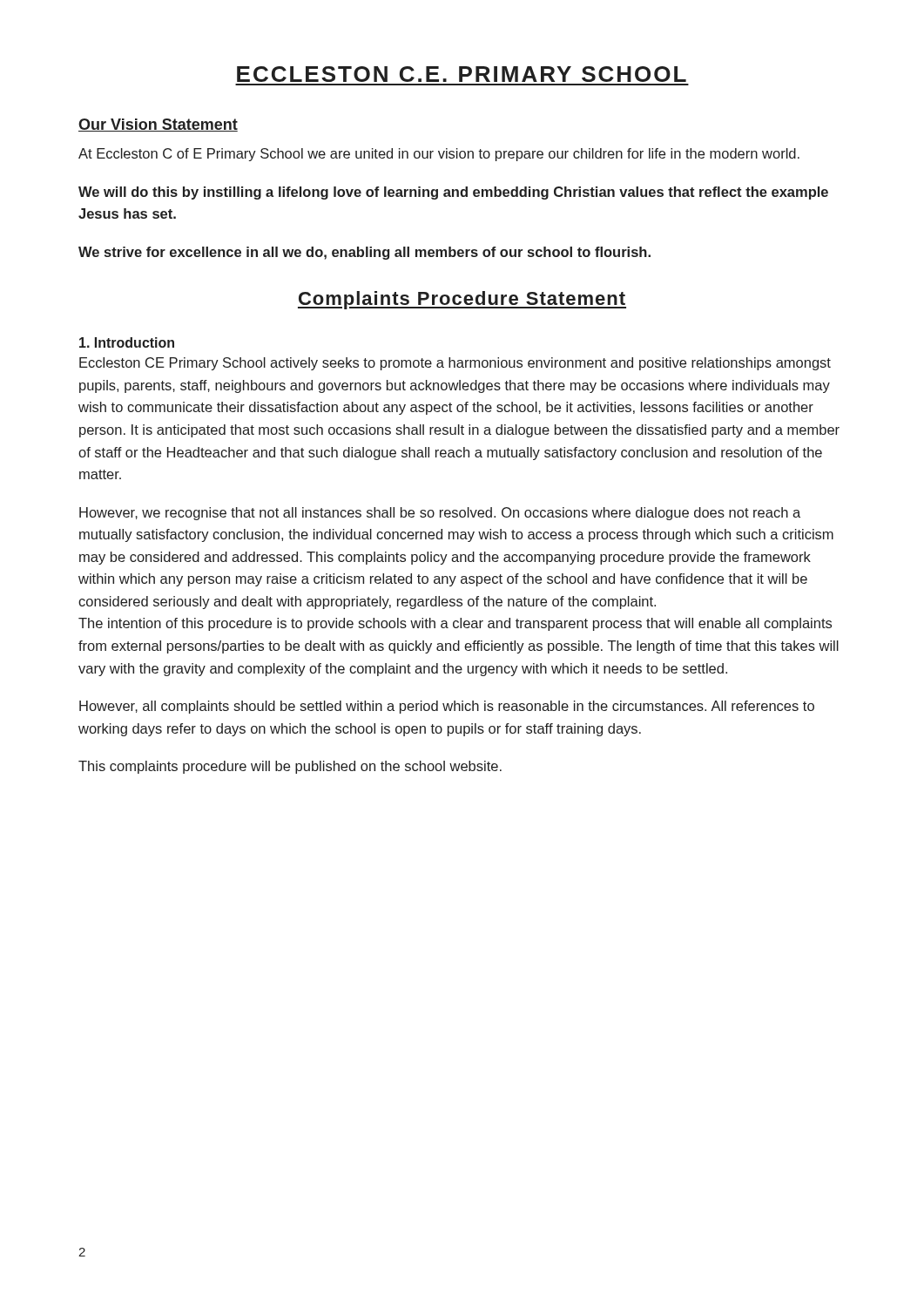Find the block on this page that starts "We will do this by instilling a"
Viewport: 924px width, 1307px height.
tap(453, 202)
